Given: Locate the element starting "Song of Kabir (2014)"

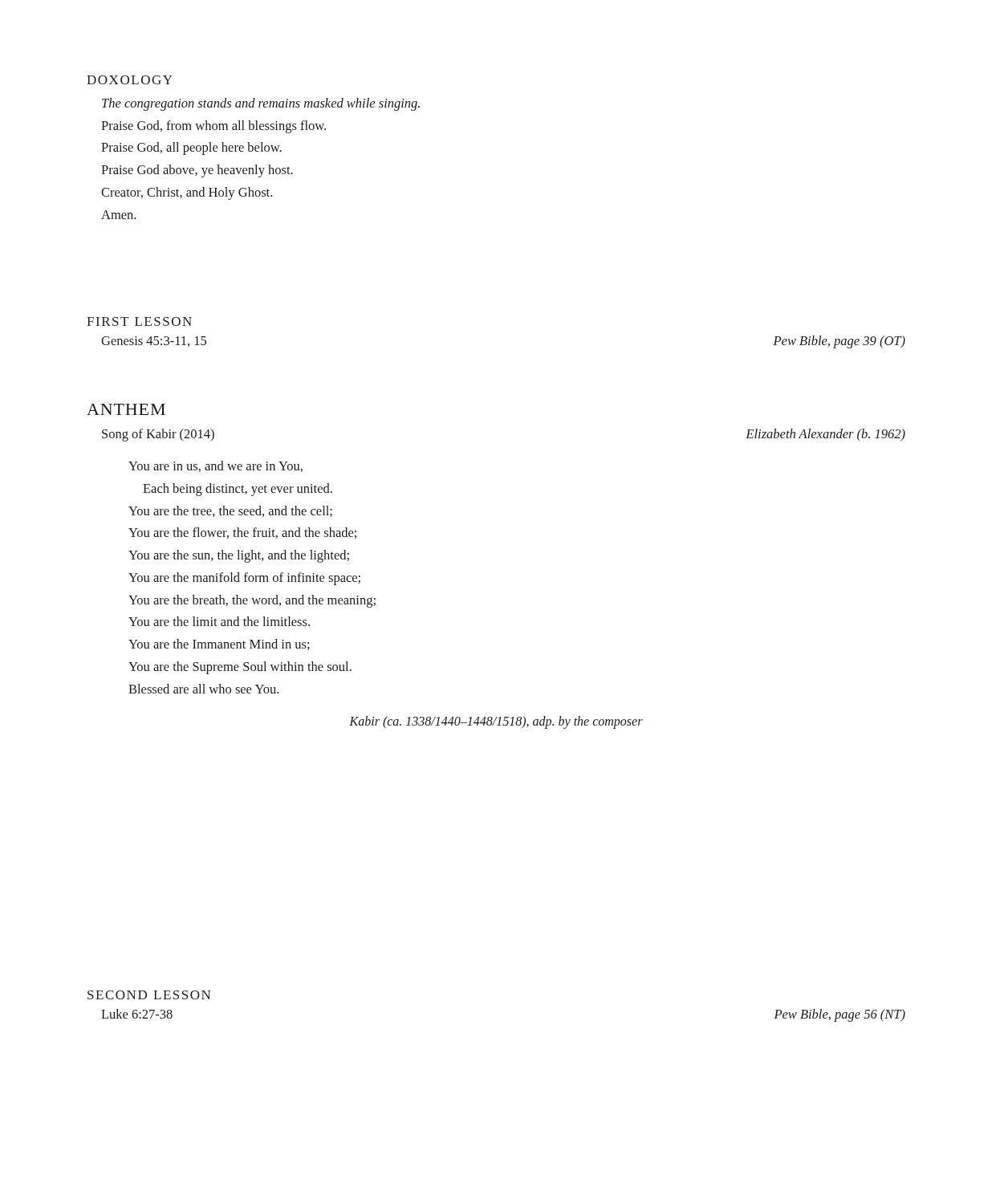Looking at the screenshot, I should (x=157, y=435).
